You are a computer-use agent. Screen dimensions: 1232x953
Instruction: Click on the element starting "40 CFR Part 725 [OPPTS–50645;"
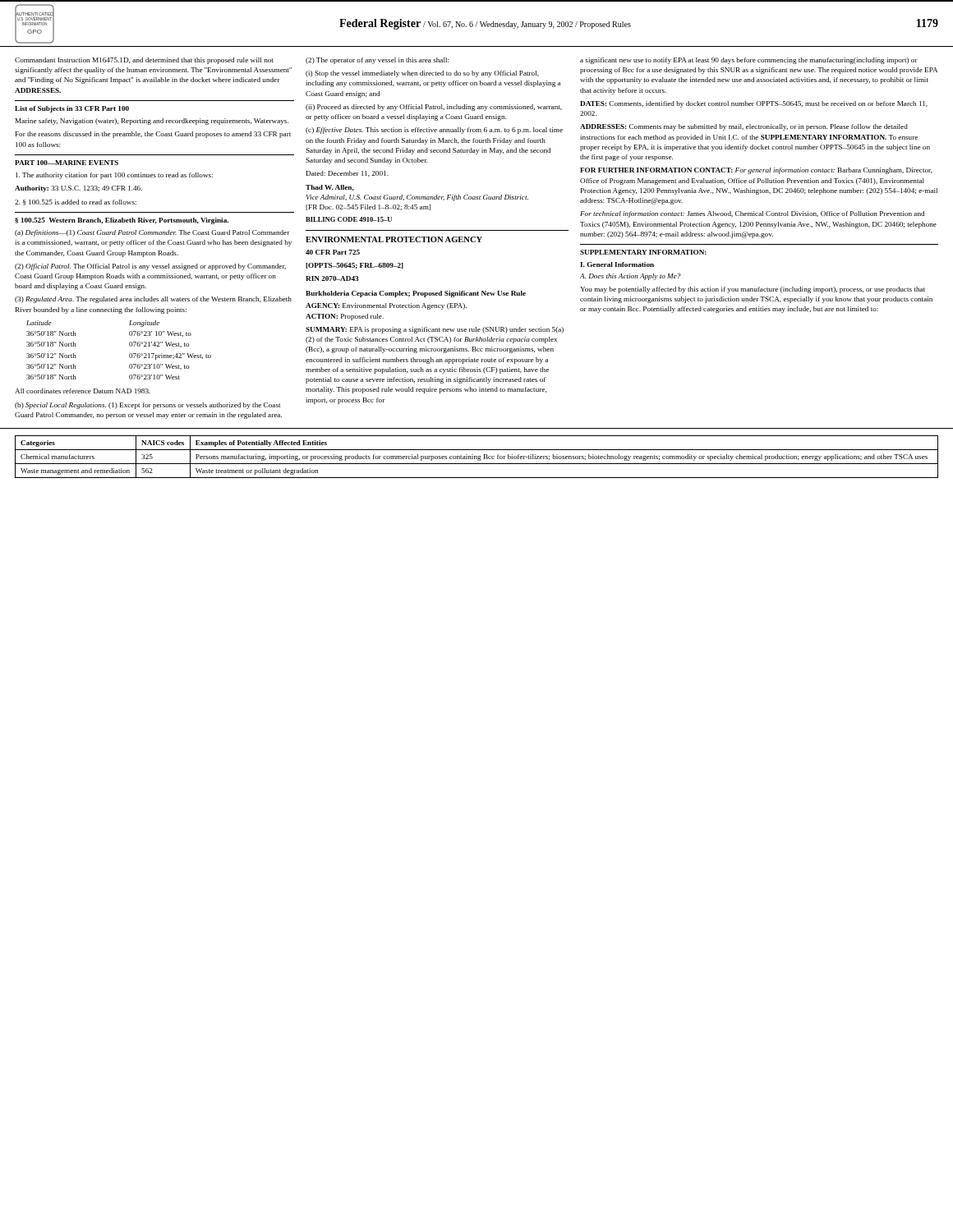[333, 252]
